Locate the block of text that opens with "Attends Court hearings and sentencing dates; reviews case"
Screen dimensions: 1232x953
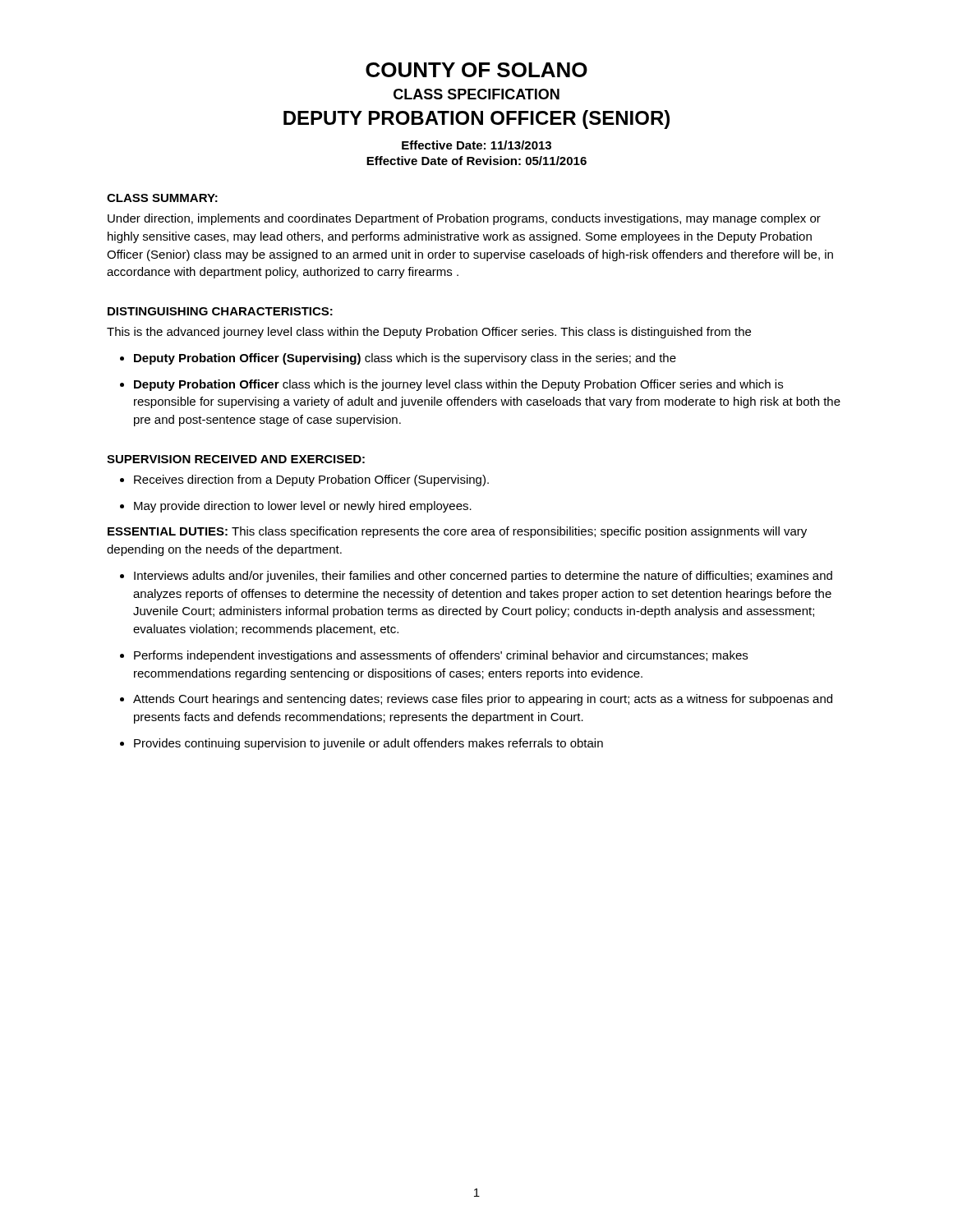coord(483,708)
